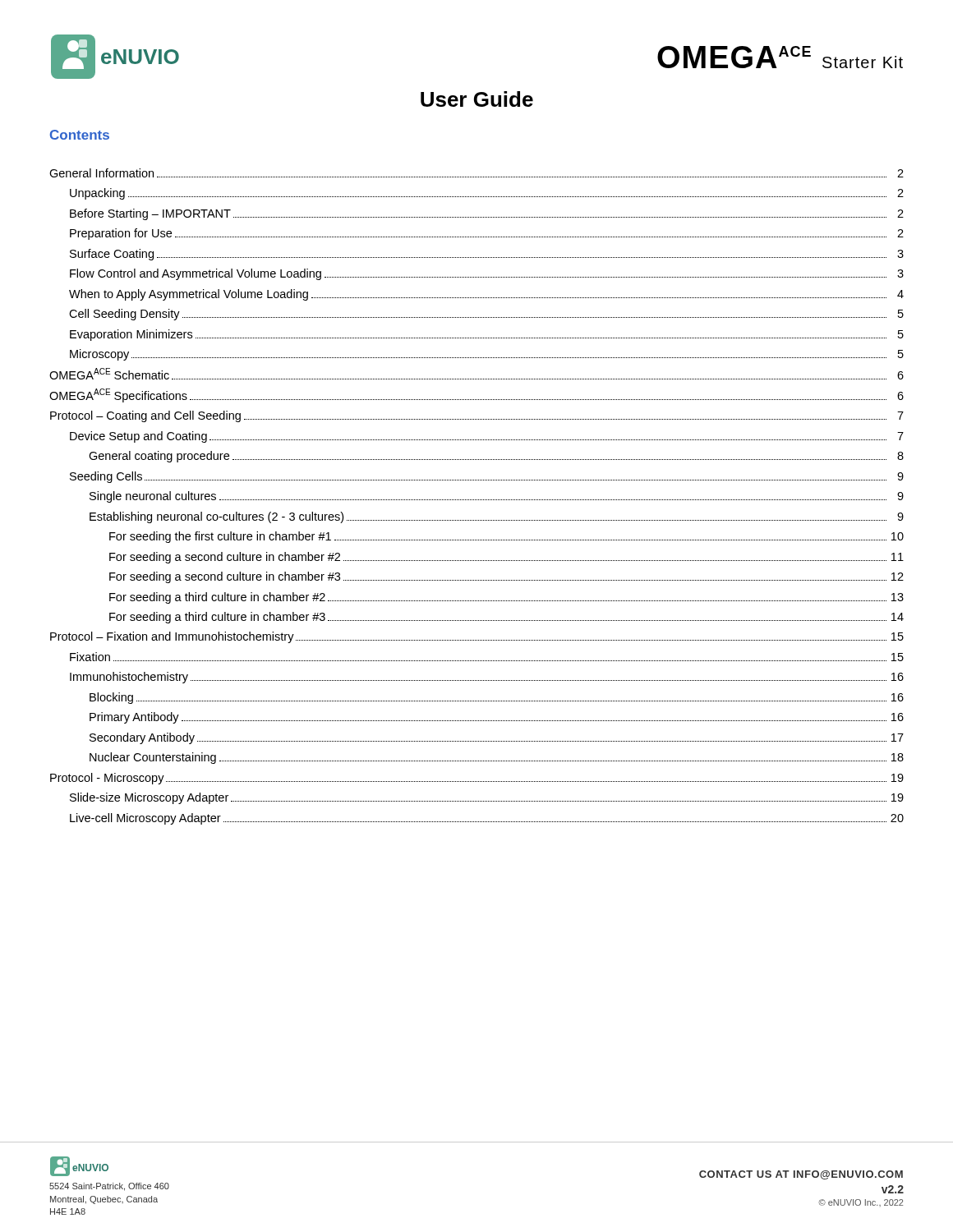Find the block on this page that starts "Protocol – Coating and Cell"
Screen dimensions: 1232x953
(476, 416)
